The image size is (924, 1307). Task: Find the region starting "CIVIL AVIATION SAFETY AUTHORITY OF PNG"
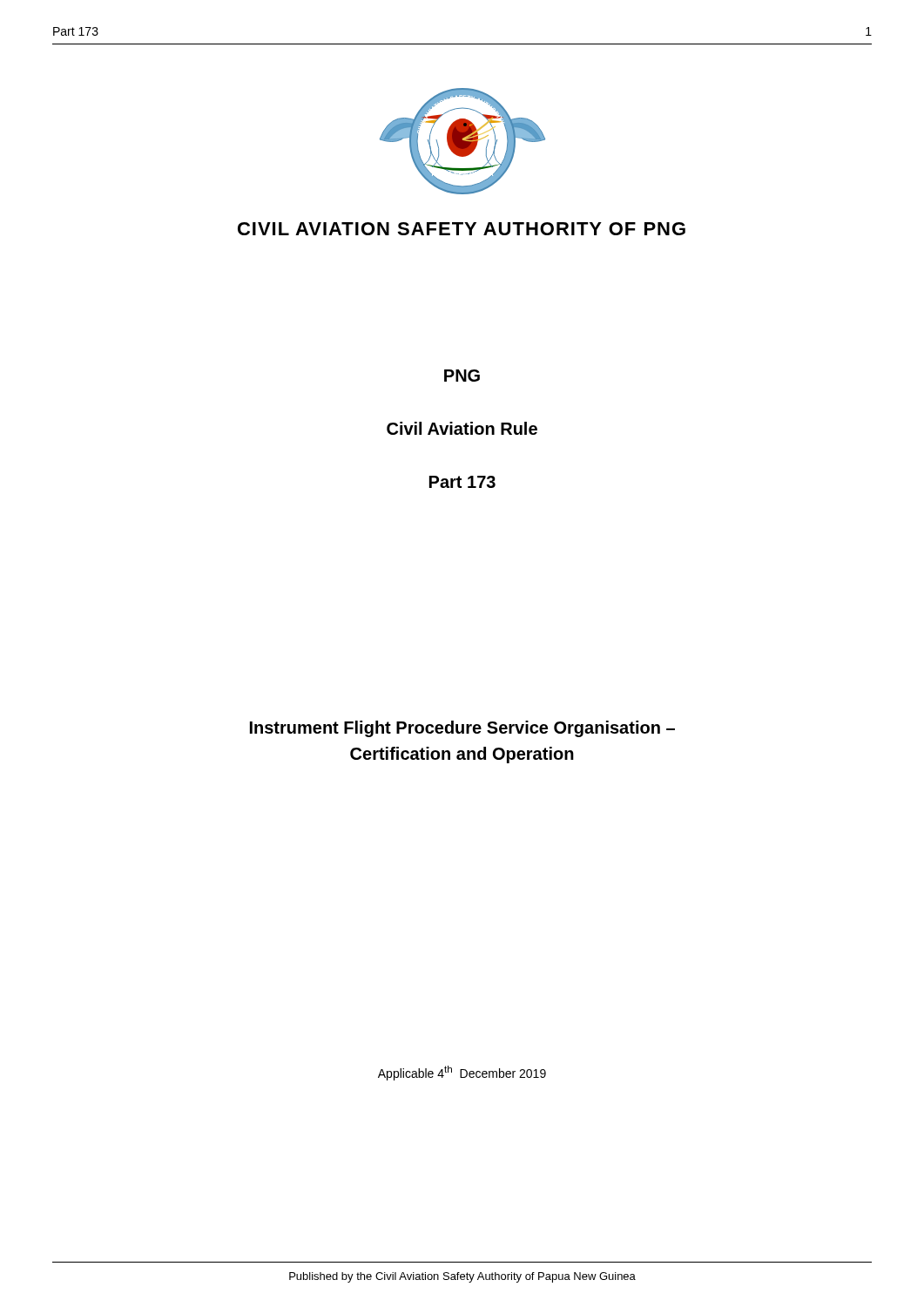(462, 229)
